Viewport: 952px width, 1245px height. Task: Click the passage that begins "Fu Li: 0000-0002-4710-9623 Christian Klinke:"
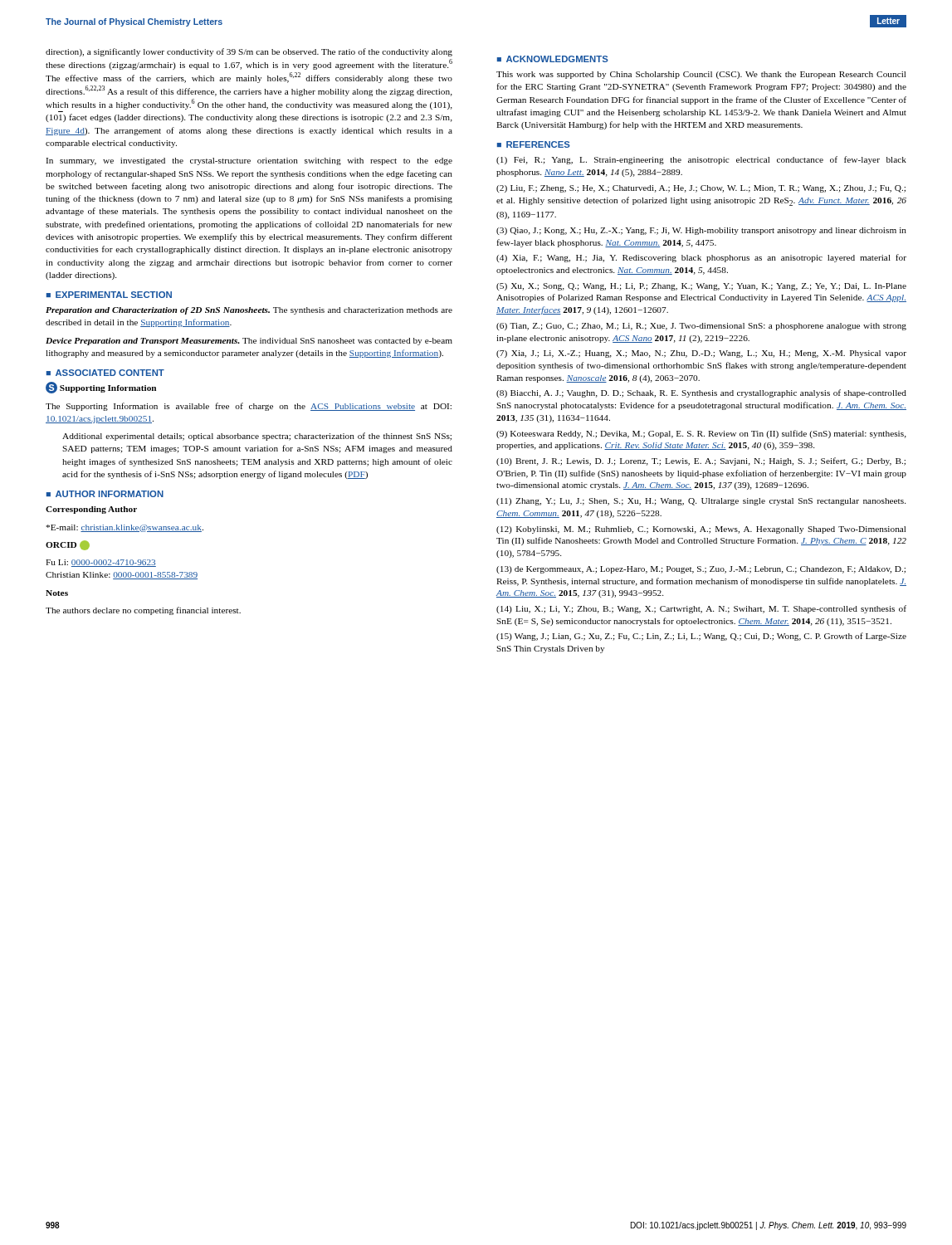point(101,563)
